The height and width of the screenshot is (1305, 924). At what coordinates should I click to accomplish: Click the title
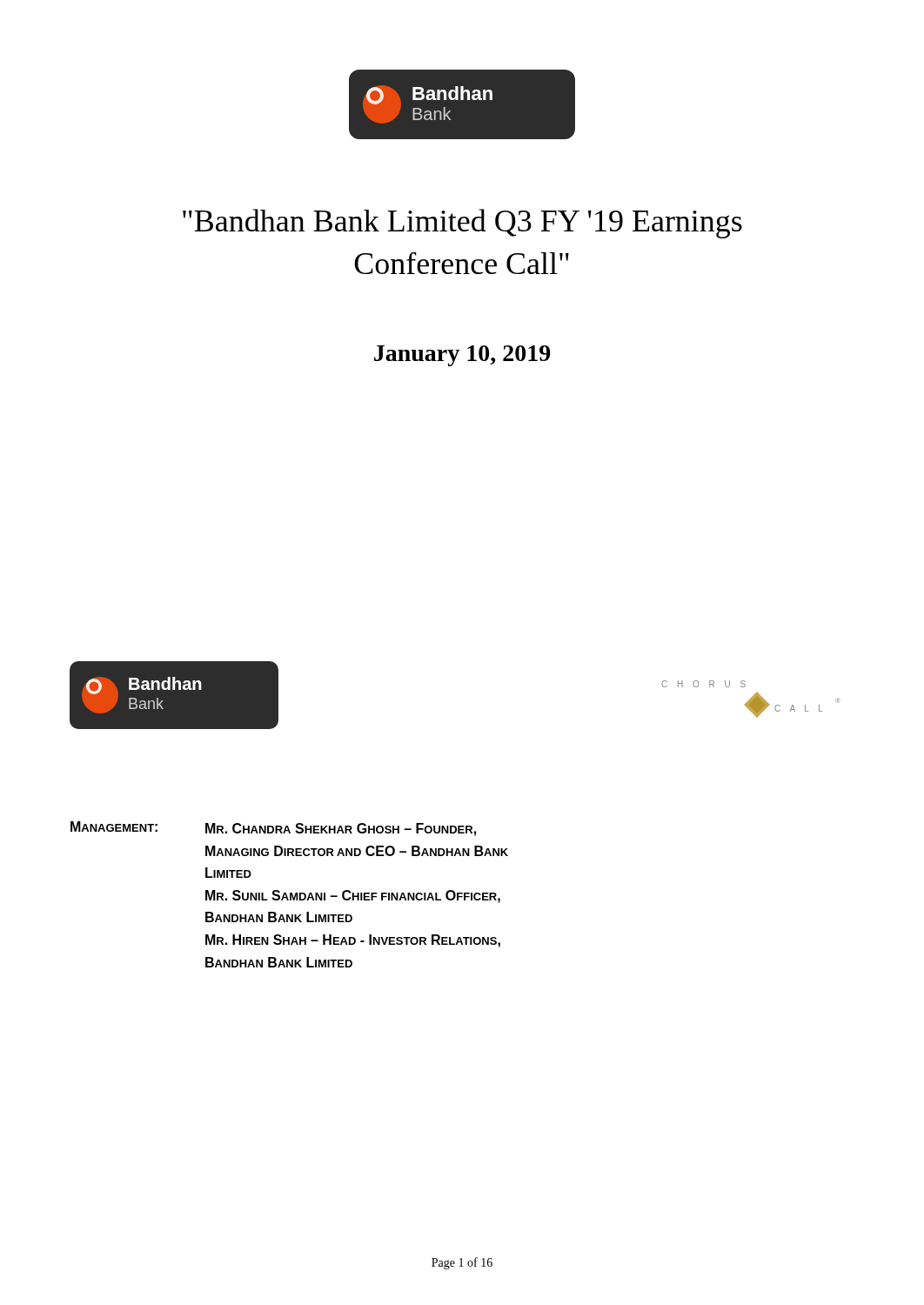coord(462,242)
